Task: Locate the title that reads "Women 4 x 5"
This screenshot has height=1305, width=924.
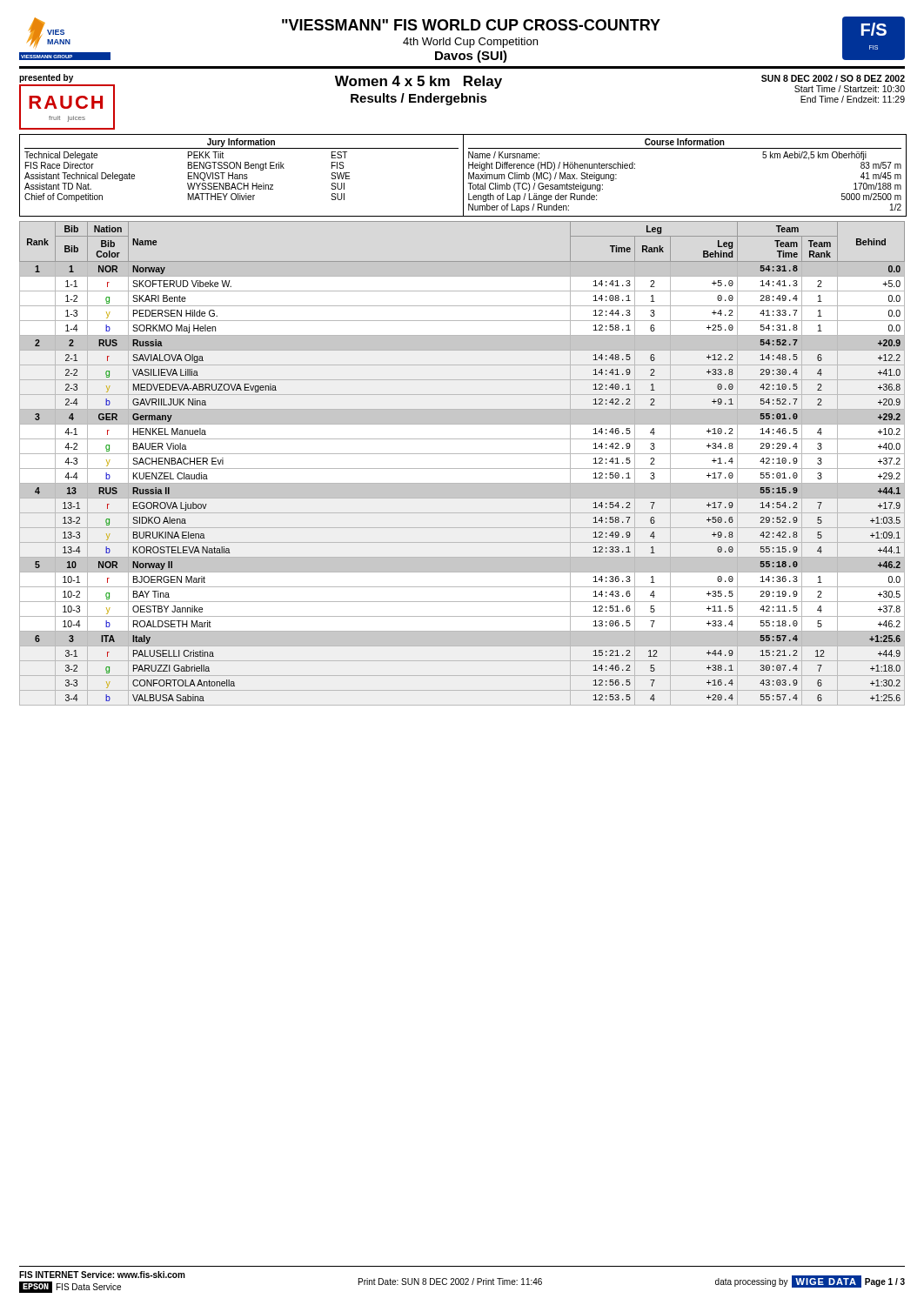Action: (418, 81)
